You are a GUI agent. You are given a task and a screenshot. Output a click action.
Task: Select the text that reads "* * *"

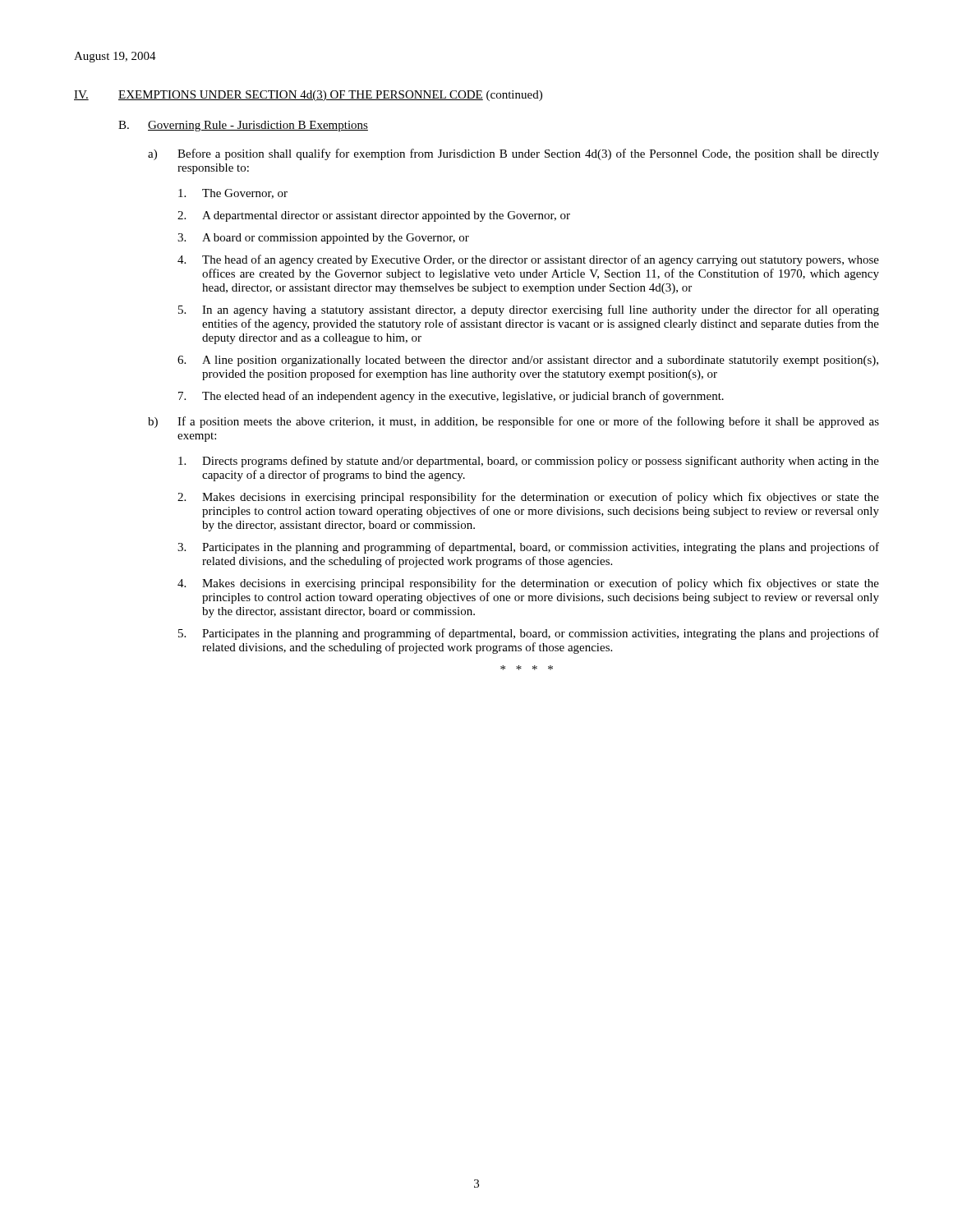point(528,669)
